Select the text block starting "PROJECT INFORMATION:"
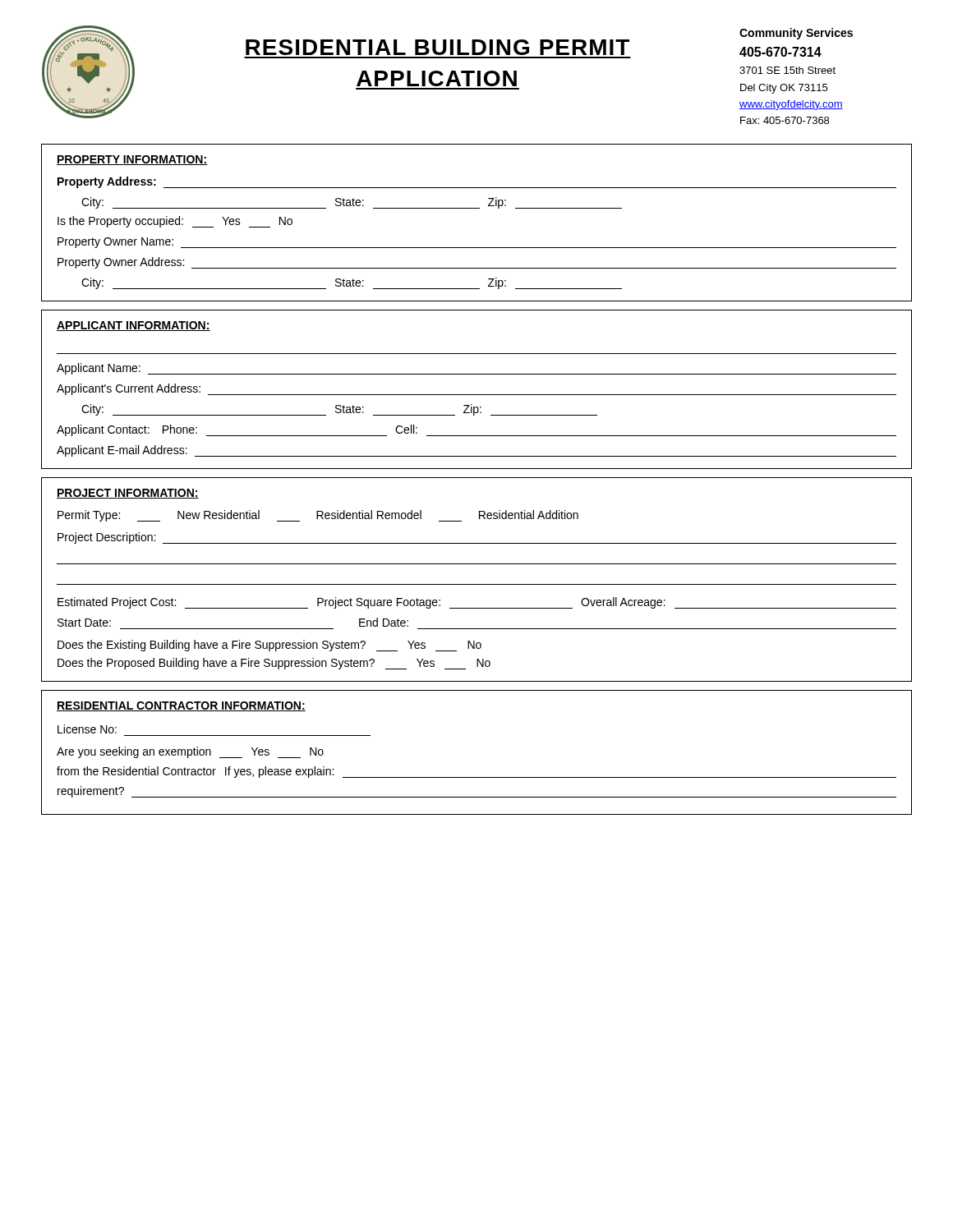Screen dimensions: 1232x953 (128, 493)
